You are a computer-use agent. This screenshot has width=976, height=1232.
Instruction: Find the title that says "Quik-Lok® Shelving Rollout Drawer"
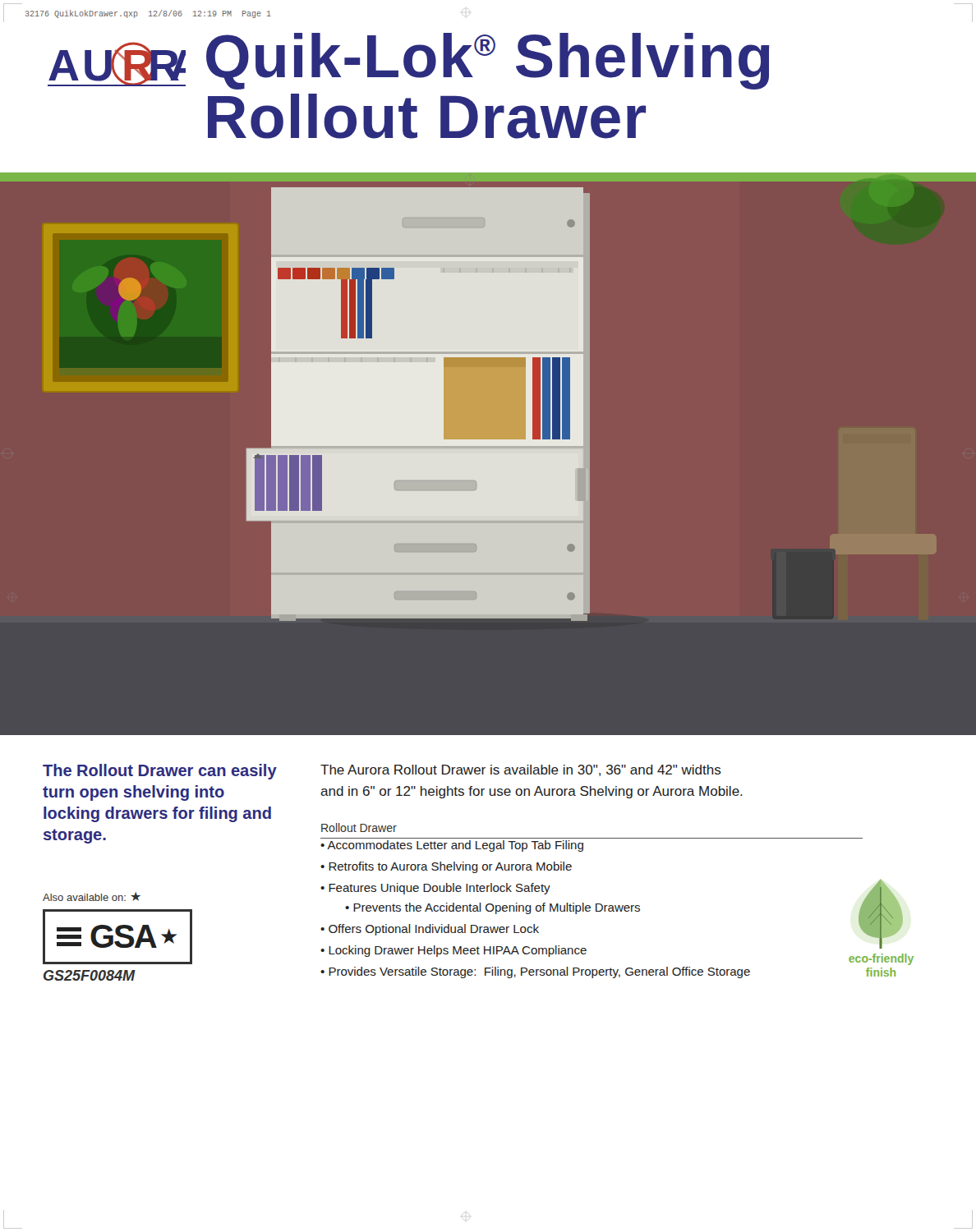click(x=573, y=87)
